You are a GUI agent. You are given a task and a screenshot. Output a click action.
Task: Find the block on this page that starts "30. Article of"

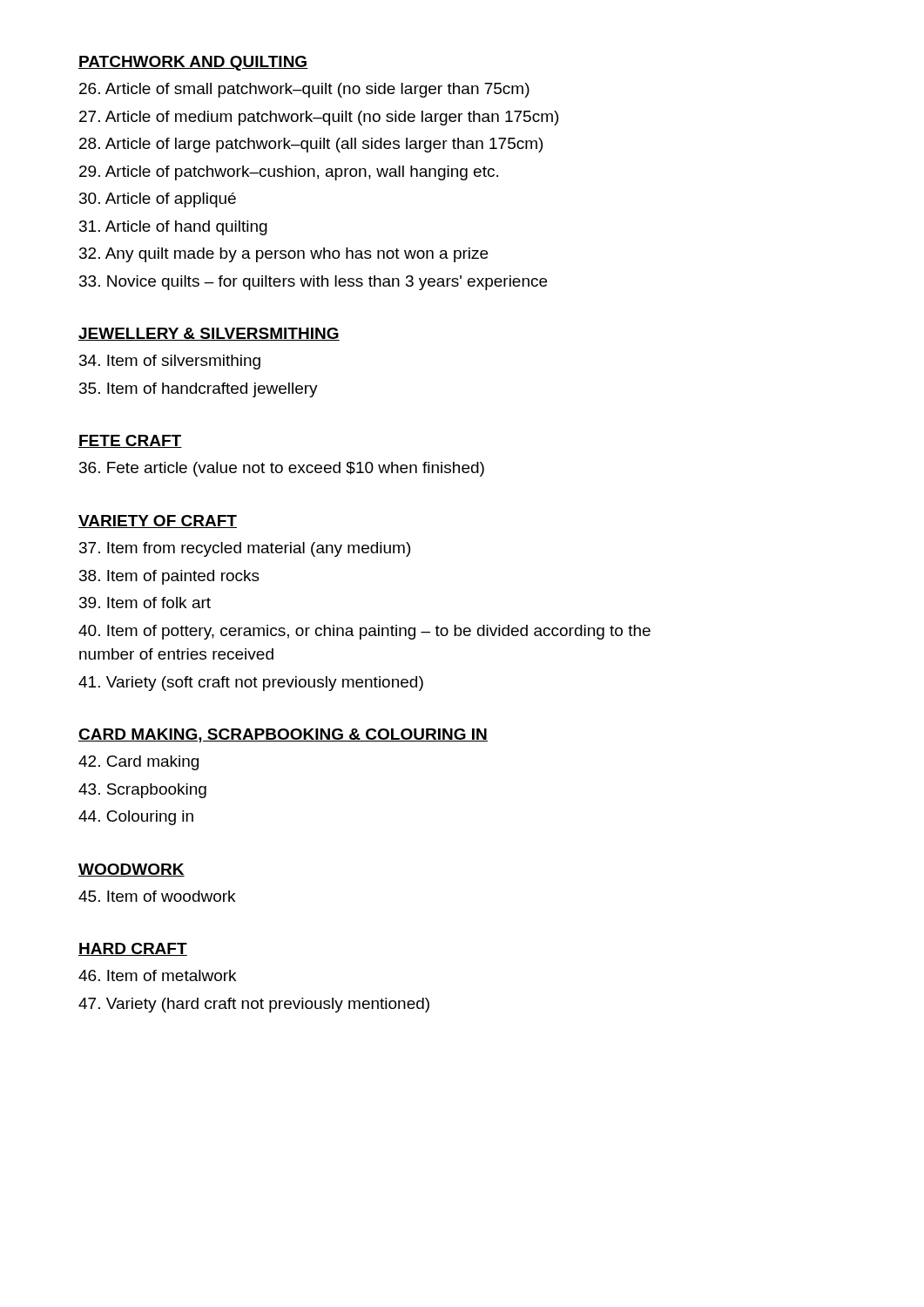[x=157, y=198]
